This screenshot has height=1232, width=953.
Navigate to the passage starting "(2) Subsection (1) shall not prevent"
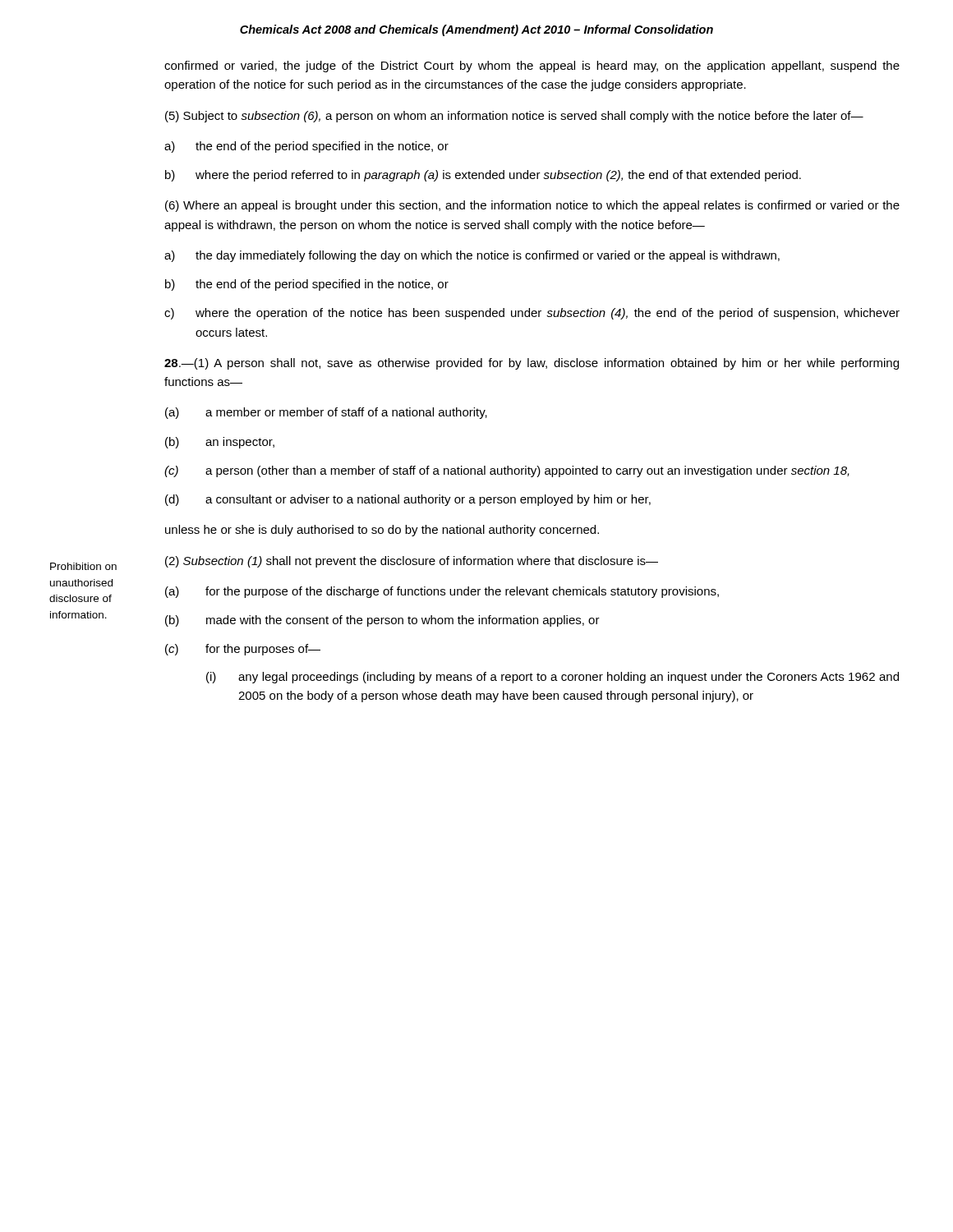pyautogui.click(x=532, y=560)
